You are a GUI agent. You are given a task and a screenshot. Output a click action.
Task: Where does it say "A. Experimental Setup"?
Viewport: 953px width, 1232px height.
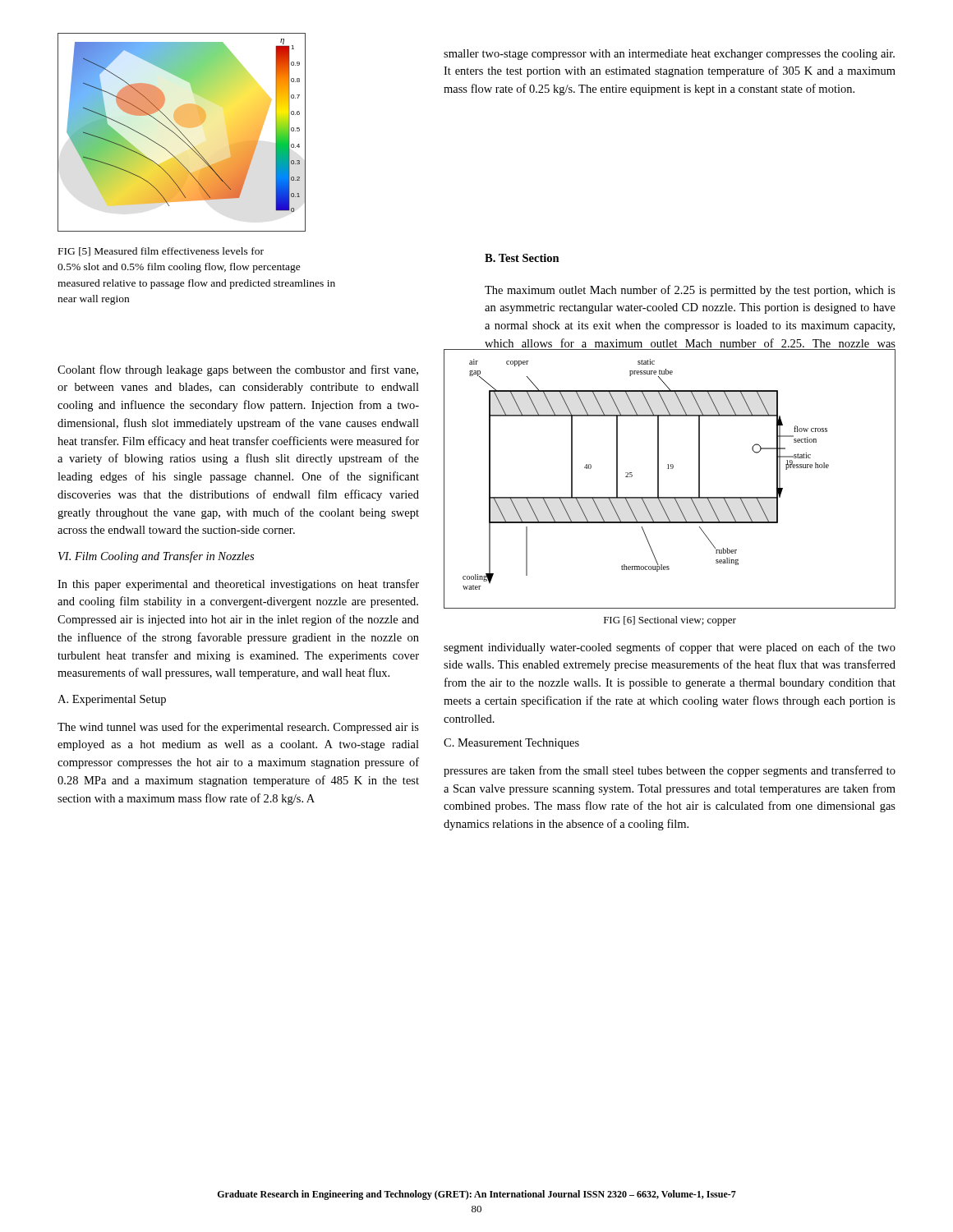(x=112, y=700)
